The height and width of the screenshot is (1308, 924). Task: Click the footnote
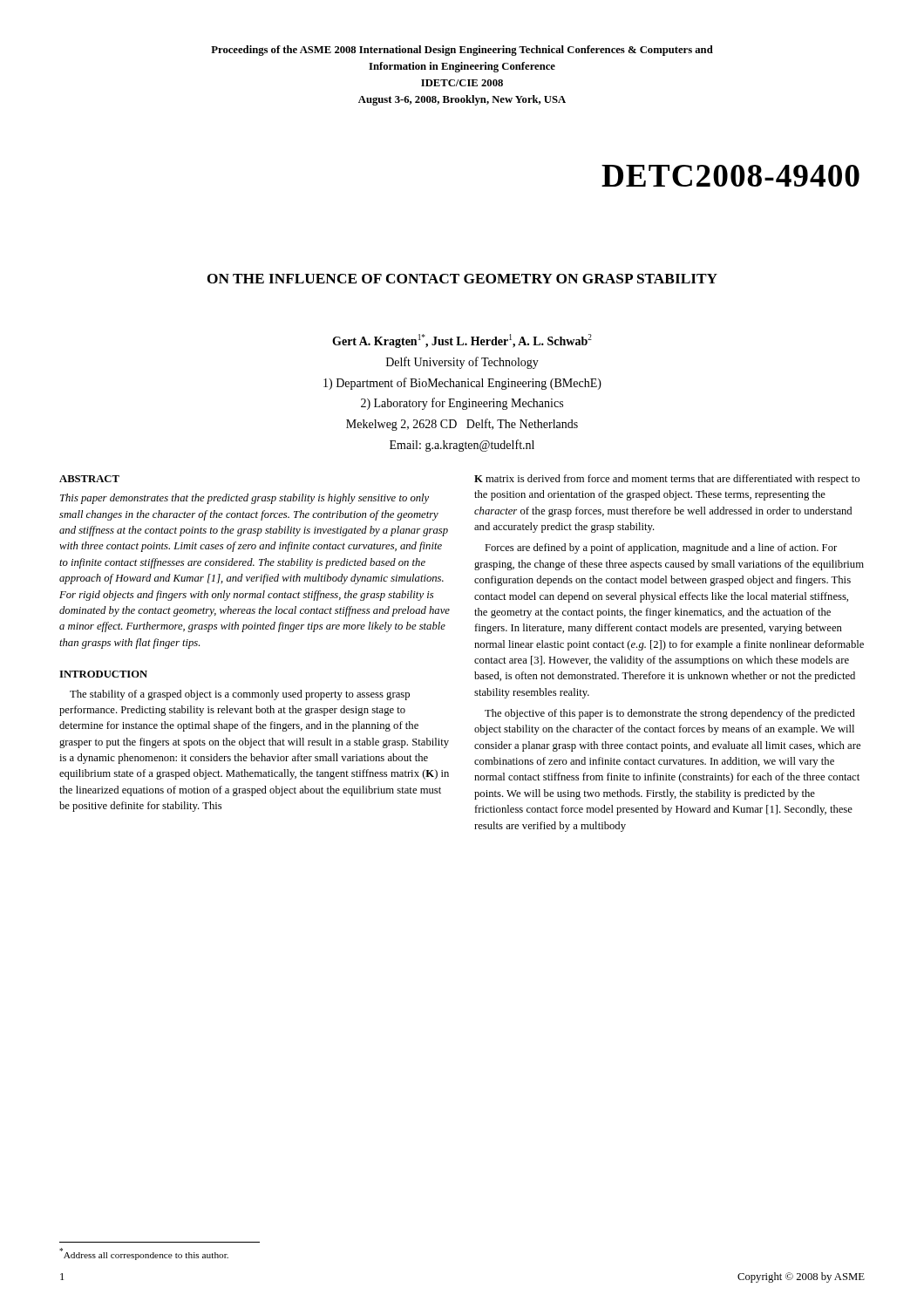click(x=144, y=1254)
